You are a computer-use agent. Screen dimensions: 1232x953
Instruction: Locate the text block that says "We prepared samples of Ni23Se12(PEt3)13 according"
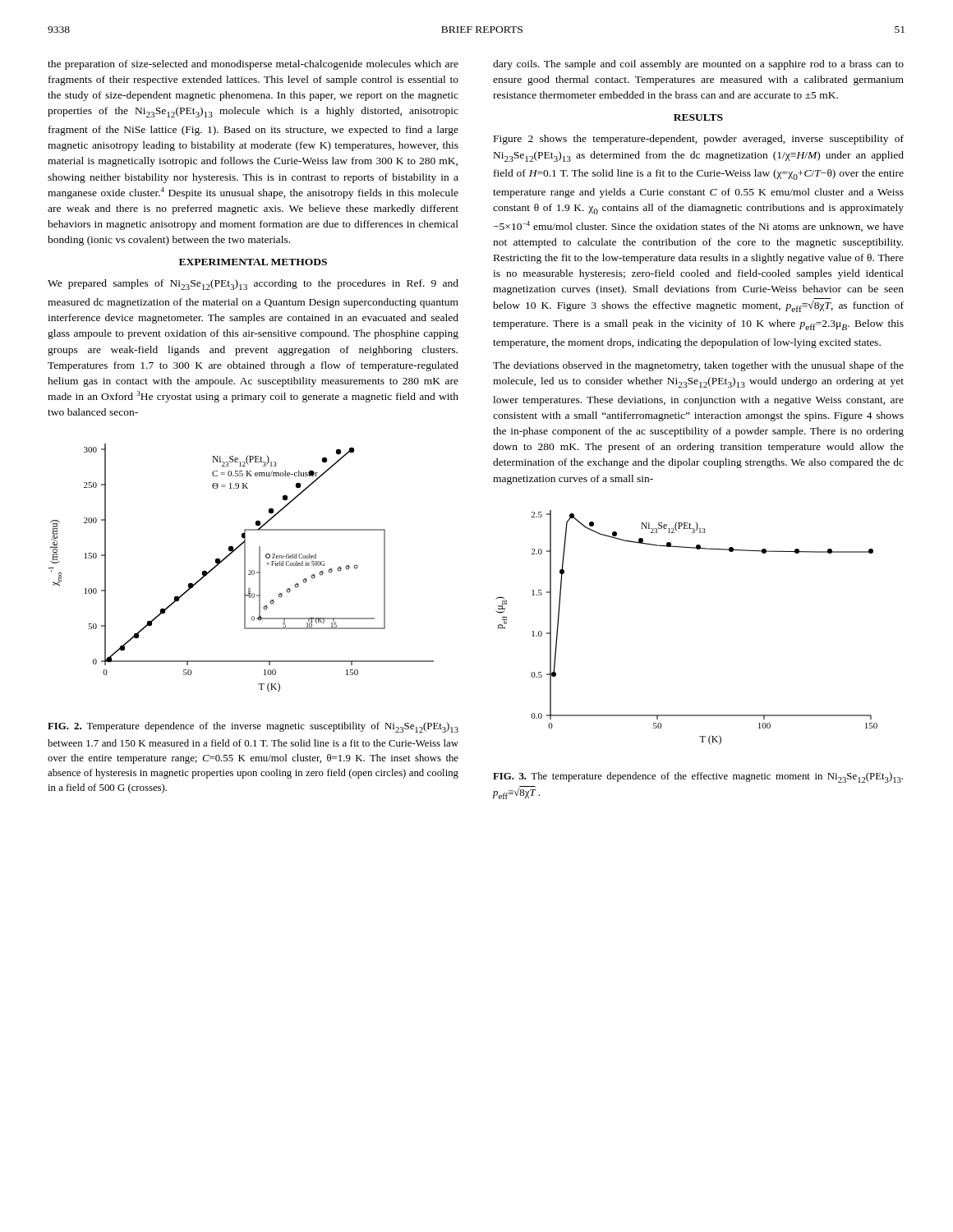coord(253,348)
